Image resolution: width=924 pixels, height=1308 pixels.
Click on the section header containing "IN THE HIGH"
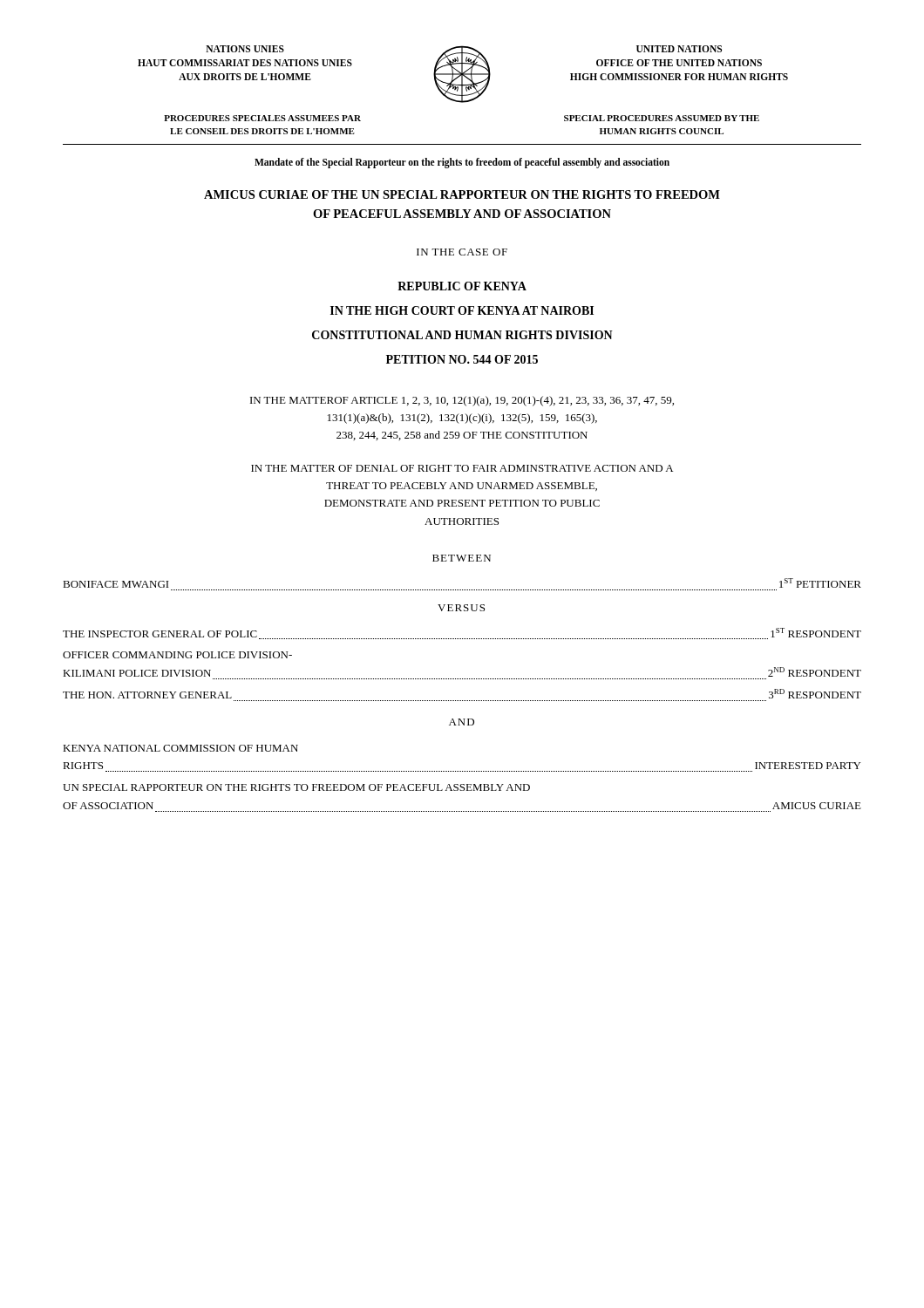[x=462, y=311]
